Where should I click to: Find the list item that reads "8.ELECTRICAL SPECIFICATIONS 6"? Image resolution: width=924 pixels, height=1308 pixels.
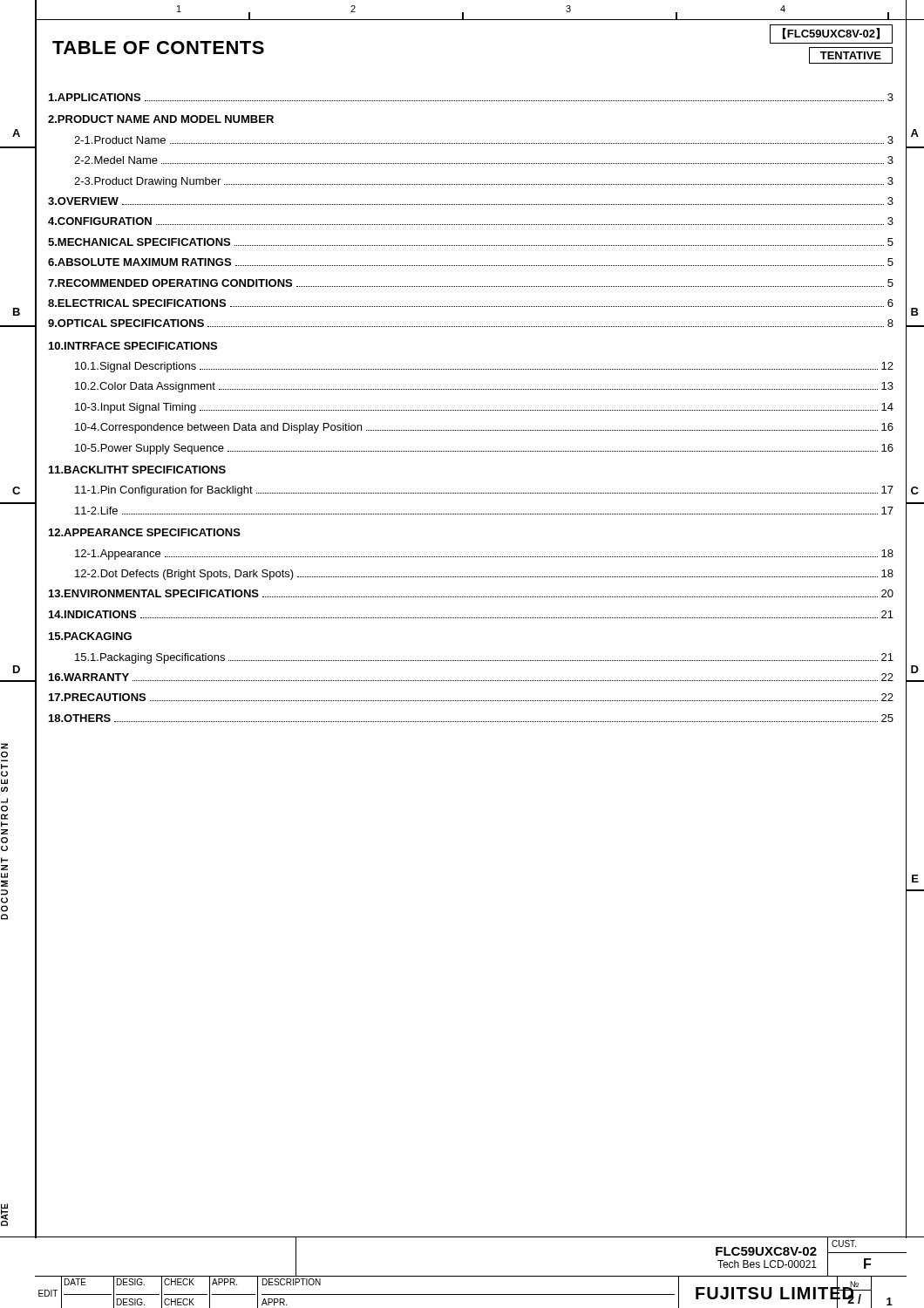[471, 303]
